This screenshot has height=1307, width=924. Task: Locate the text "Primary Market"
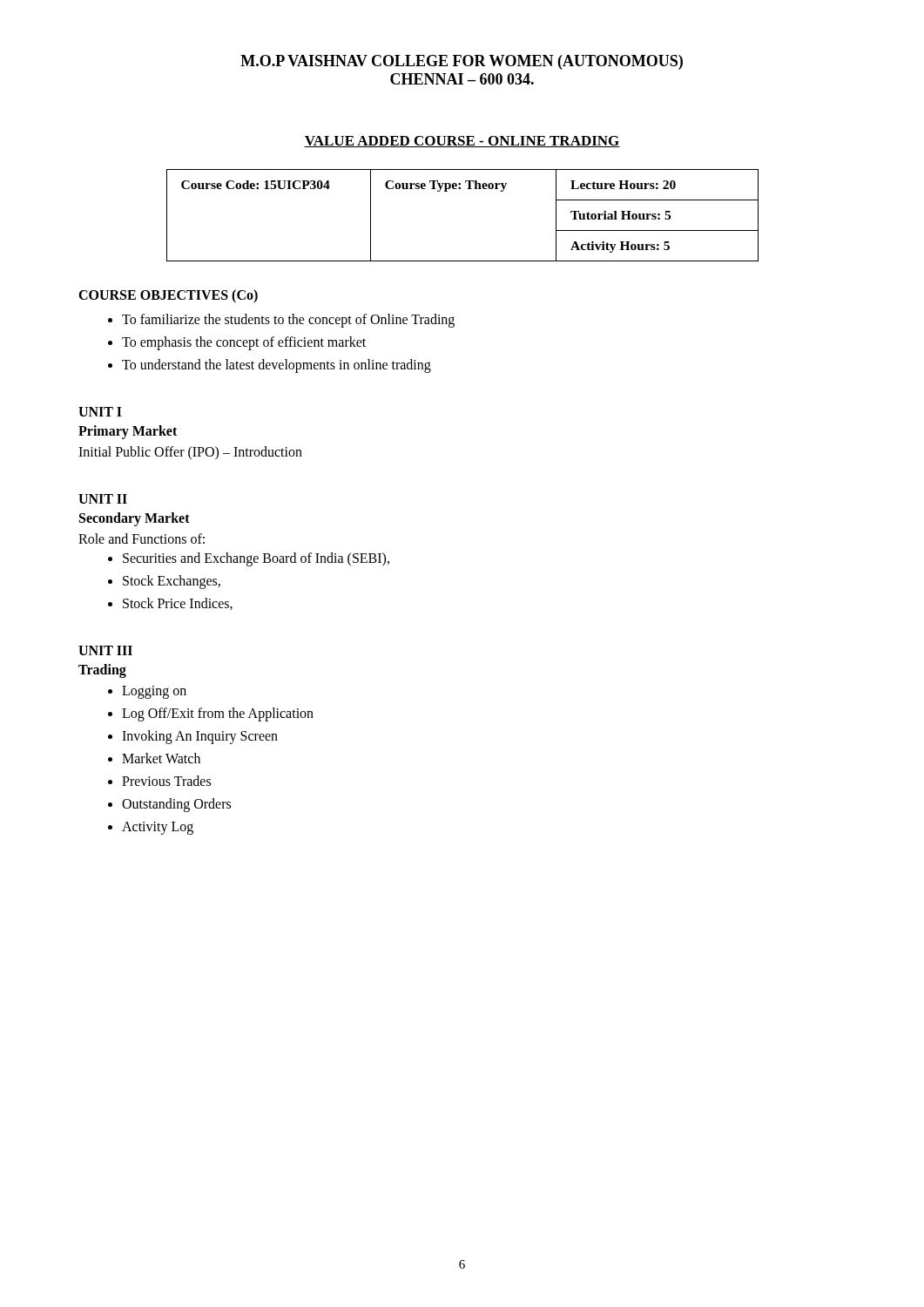tap(128, 431)
